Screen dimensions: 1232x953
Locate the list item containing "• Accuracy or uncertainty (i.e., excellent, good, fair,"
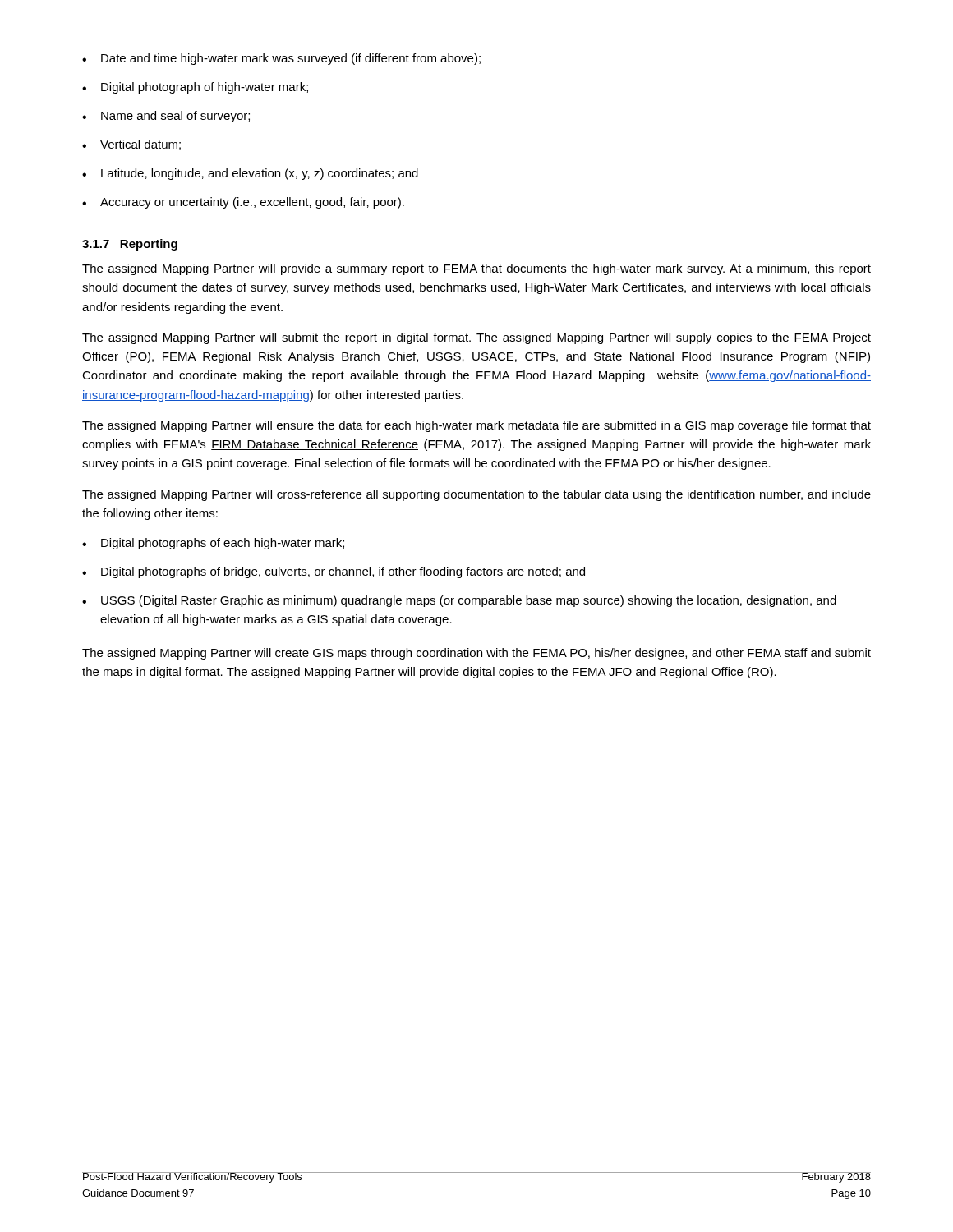[243, 203]
